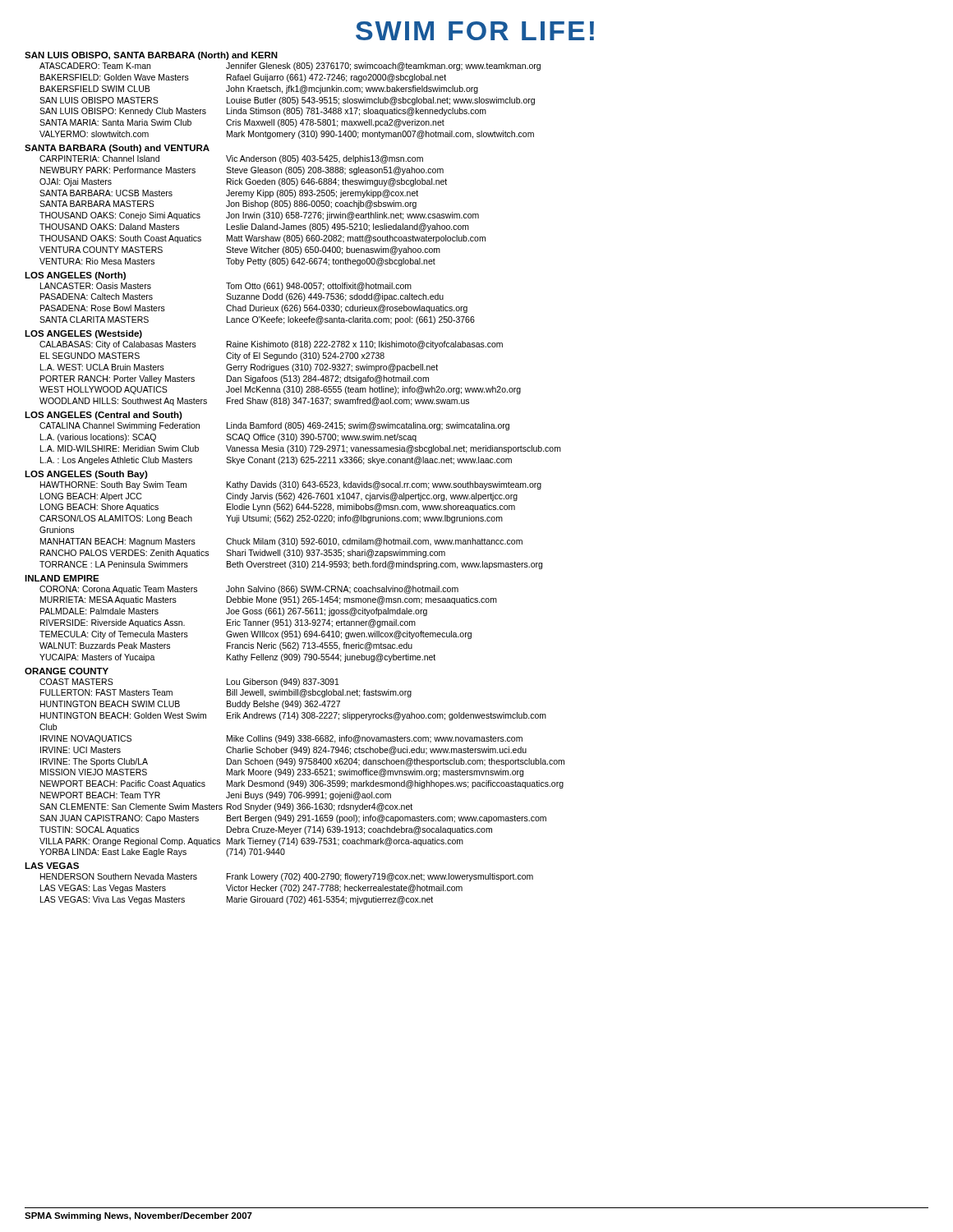
Task: Locate the list item that says "L.A. WEST: UCLA Bruin MastersGerry Rodrigues"
Action: (x=239, y=368)
